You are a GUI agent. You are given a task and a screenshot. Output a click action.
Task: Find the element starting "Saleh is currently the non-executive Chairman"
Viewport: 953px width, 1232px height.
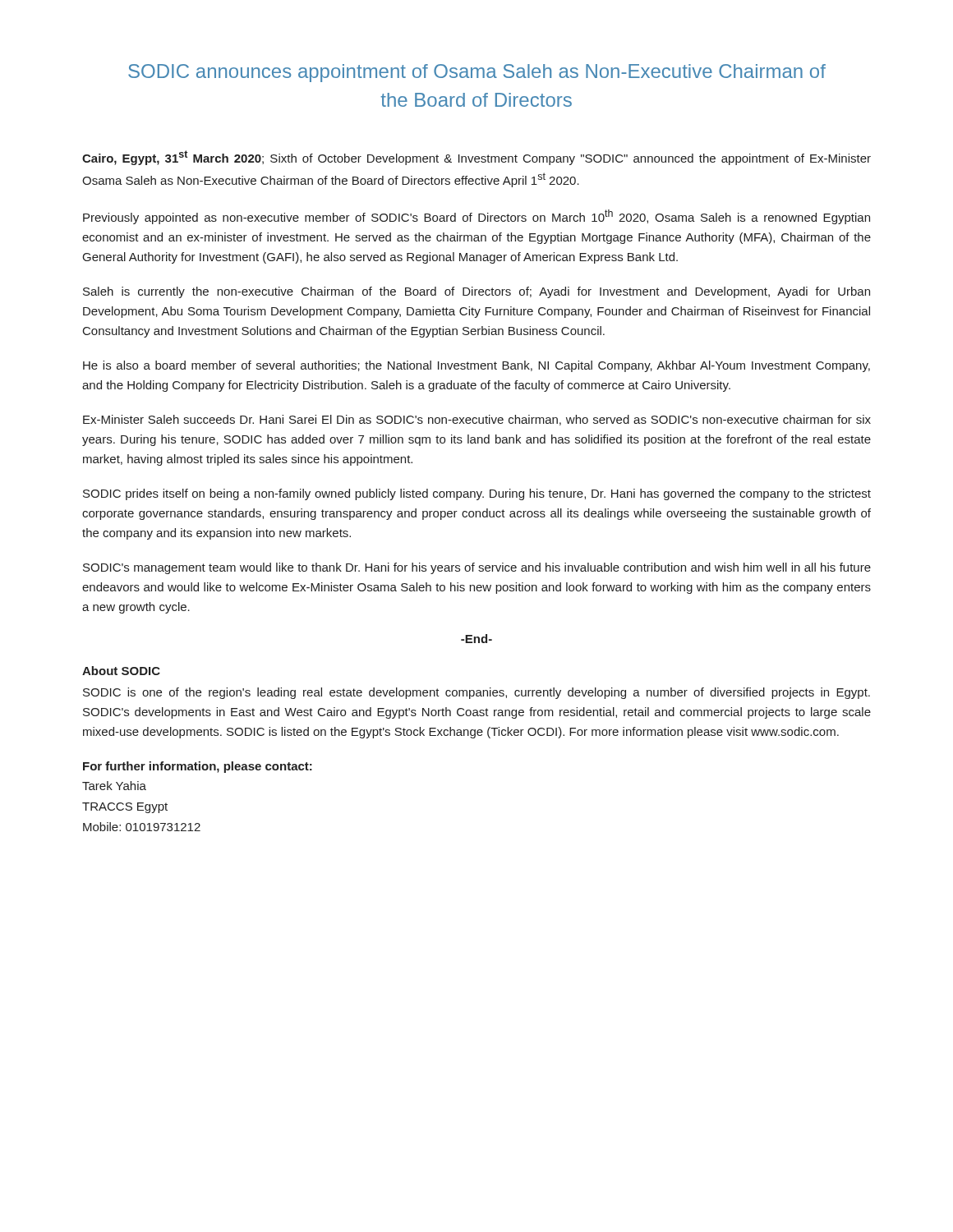[x=476, y=311]
